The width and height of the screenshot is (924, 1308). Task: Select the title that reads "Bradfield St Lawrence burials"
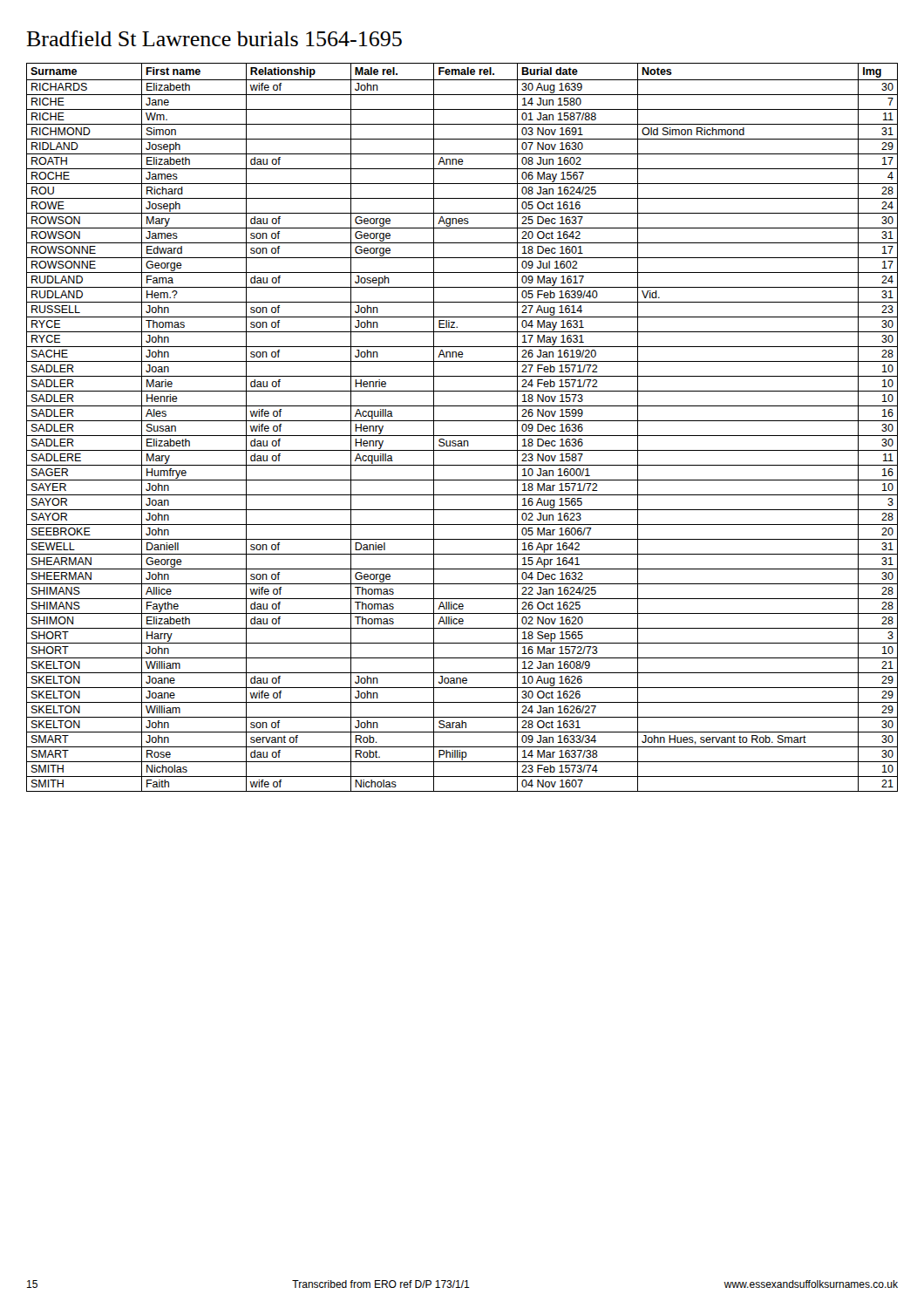(214, 39)
